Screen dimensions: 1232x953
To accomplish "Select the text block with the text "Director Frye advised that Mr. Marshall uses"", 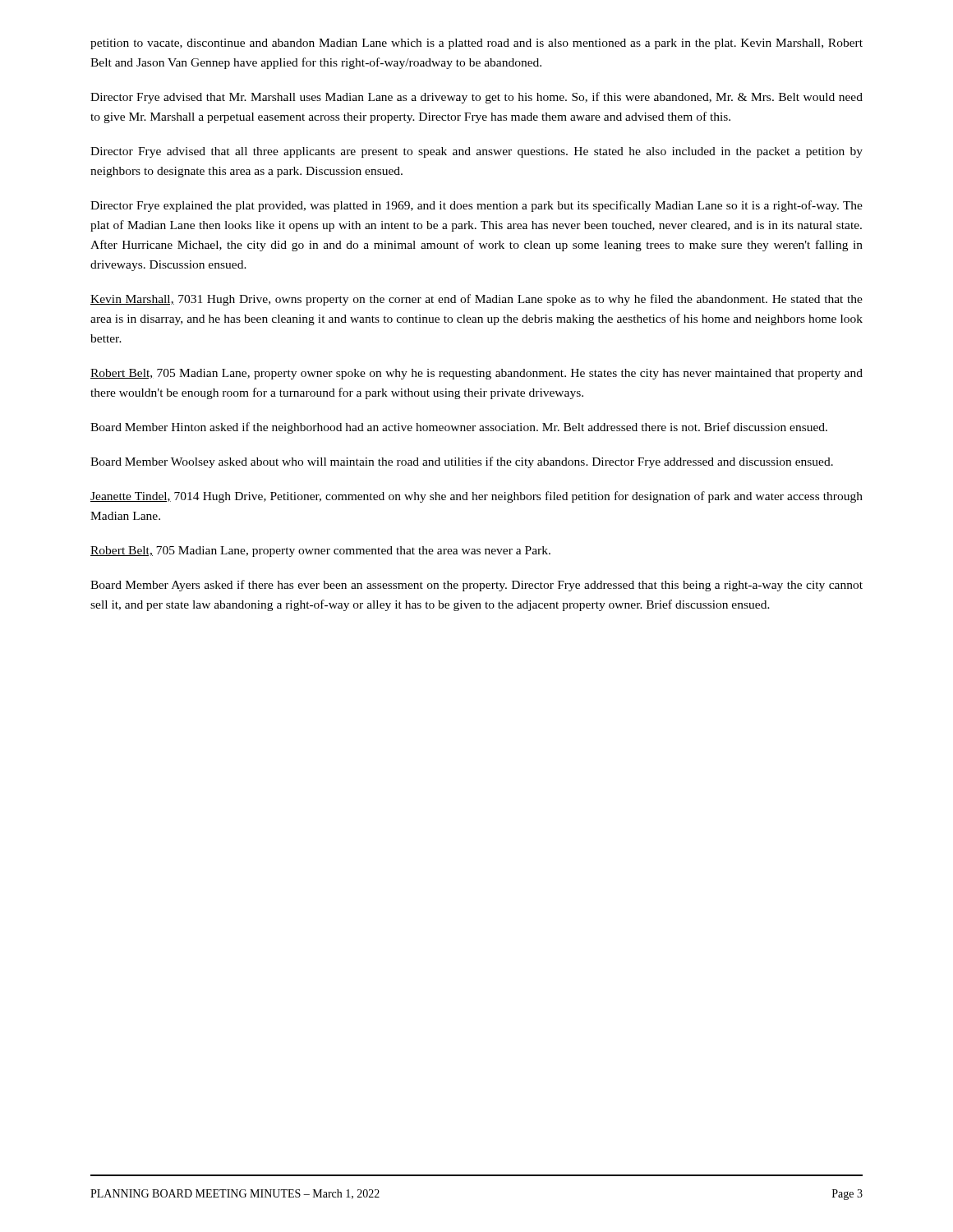I will pyautogui.click(x=476, y=106).
